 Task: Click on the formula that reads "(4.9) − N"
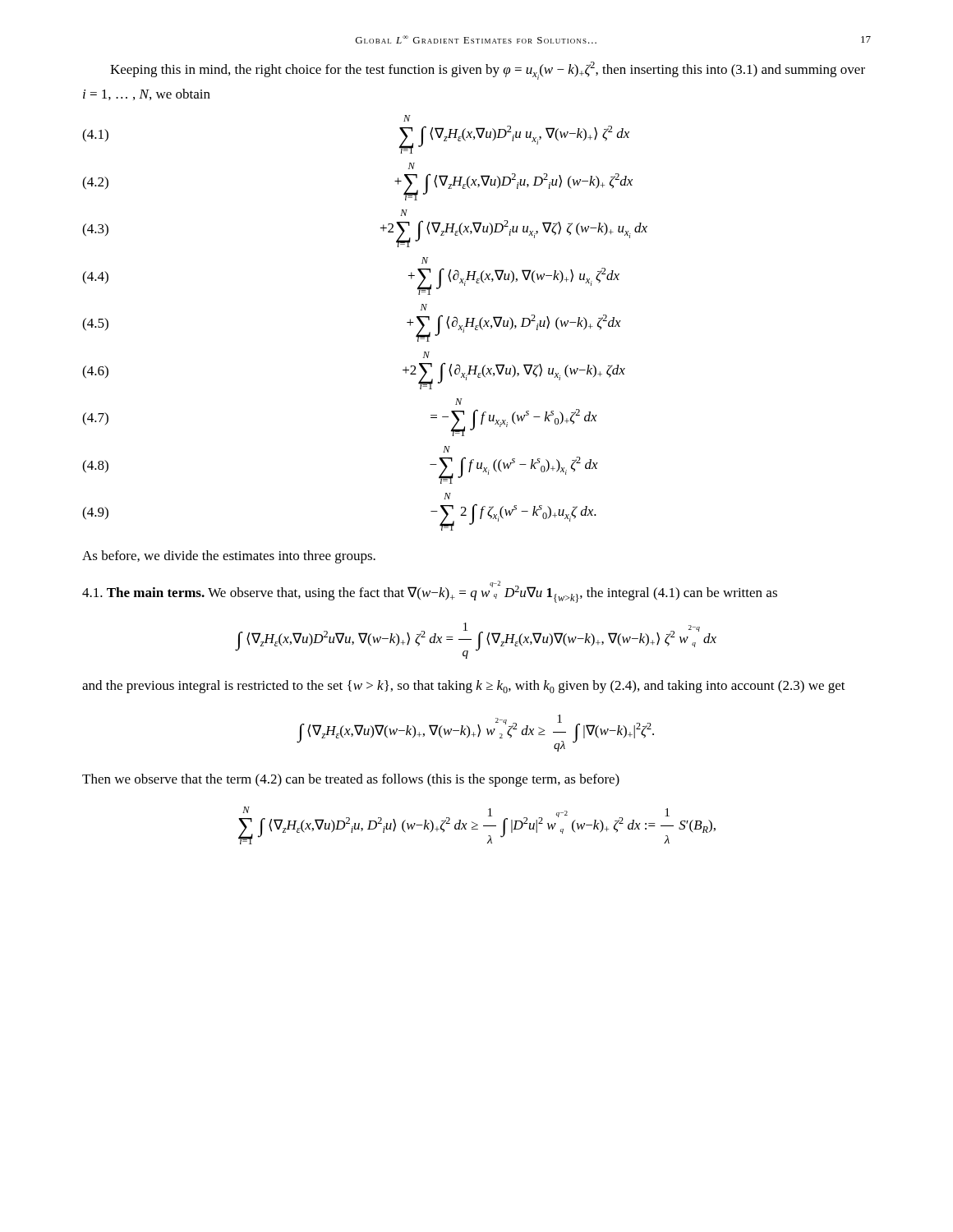476,512
